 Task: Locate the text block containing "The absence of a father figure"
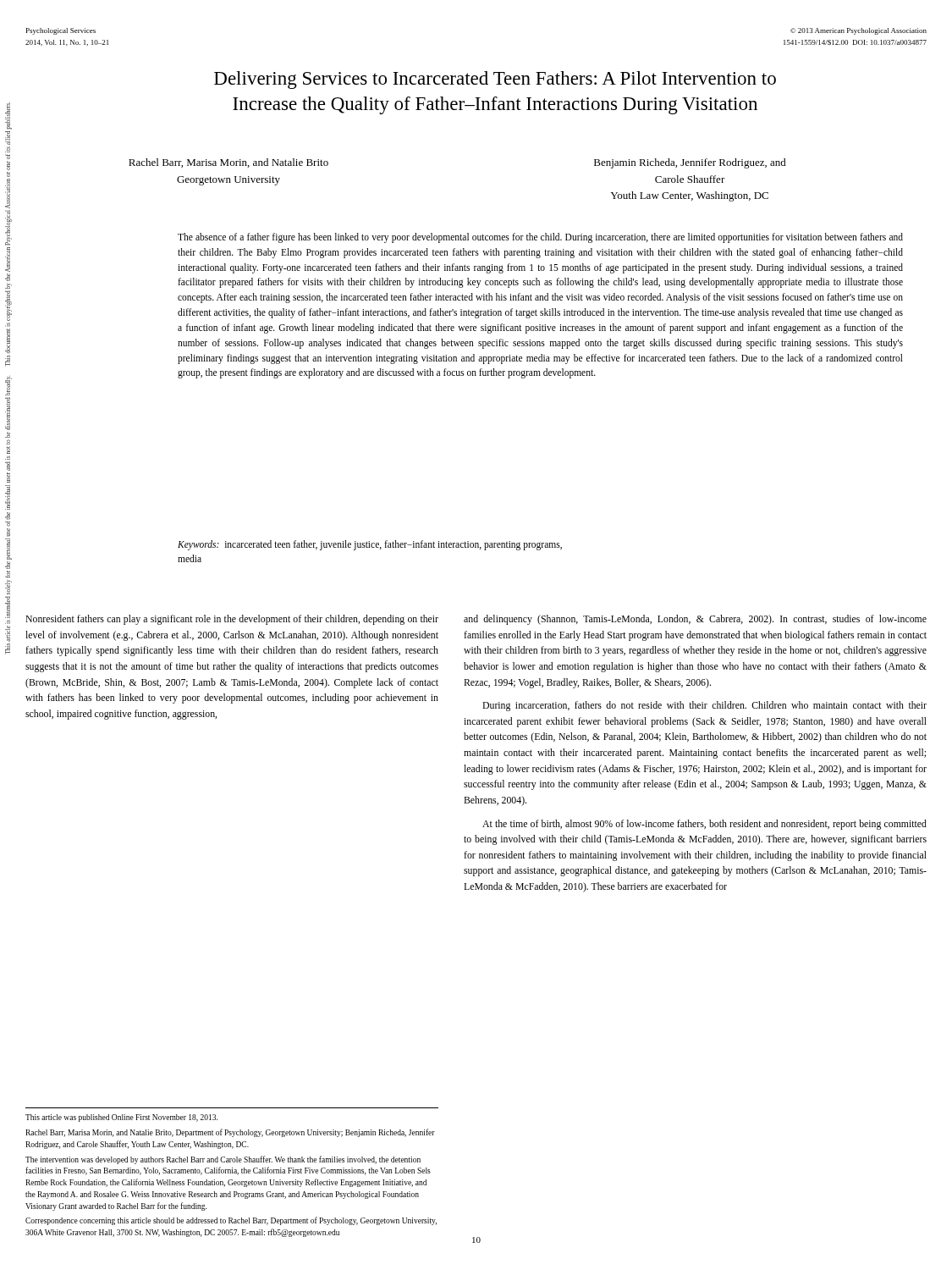pos(540,306)
